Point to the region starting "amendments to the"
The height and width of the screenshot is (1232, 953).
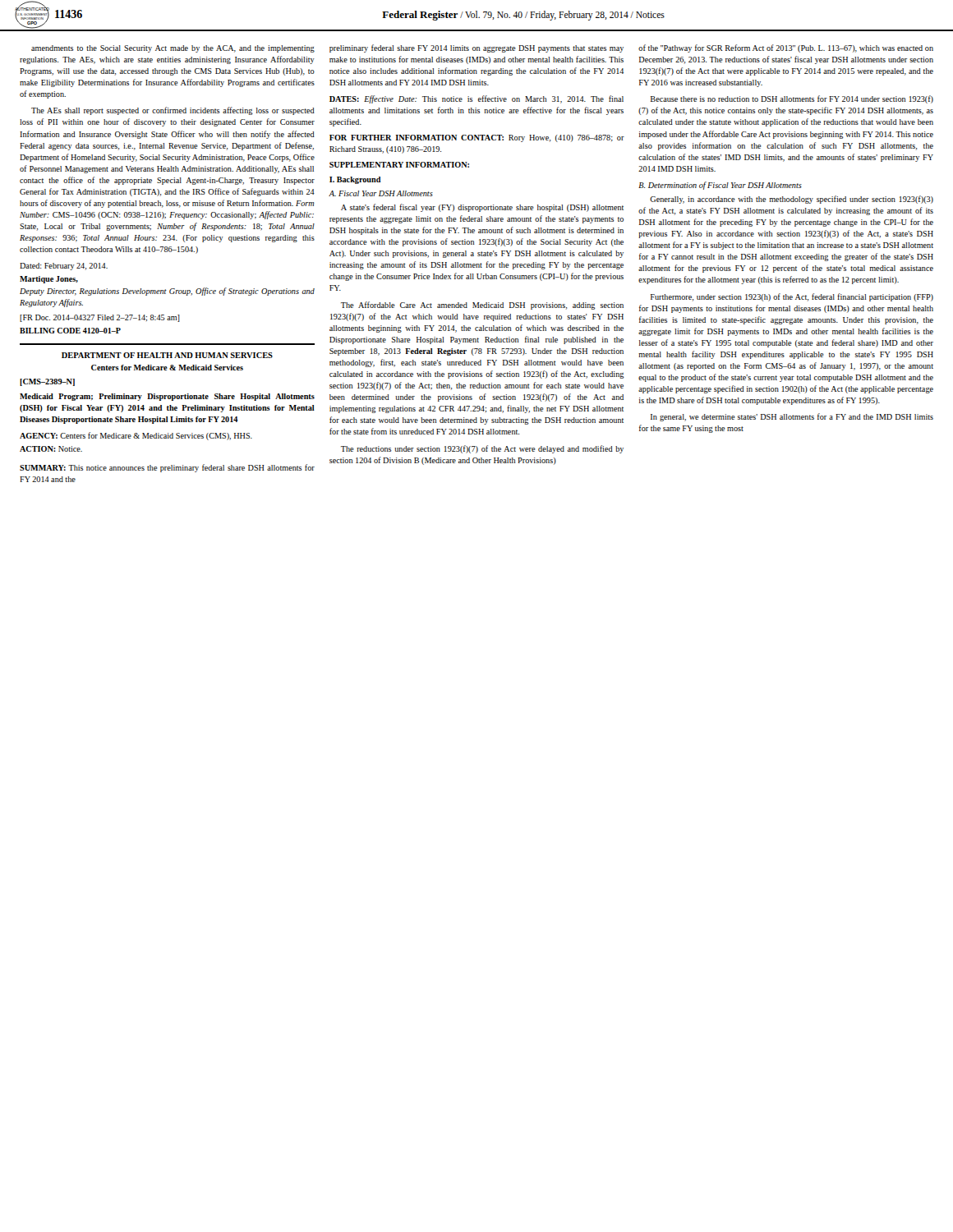click(x=167, y=72)
